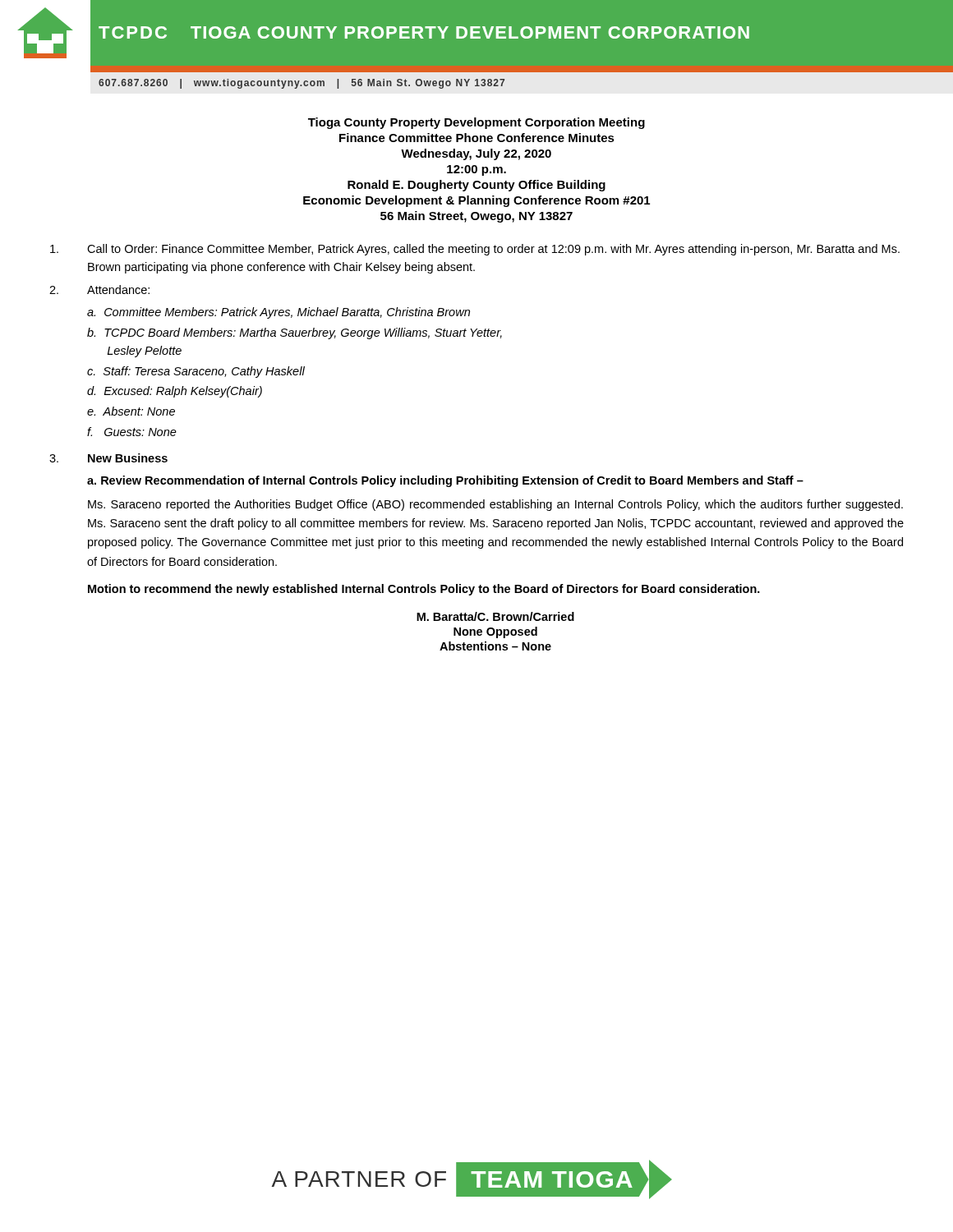Click on the list item containing "Call to Order: Finance Committee"
The image size is (953, 1232).
point(476,258)
